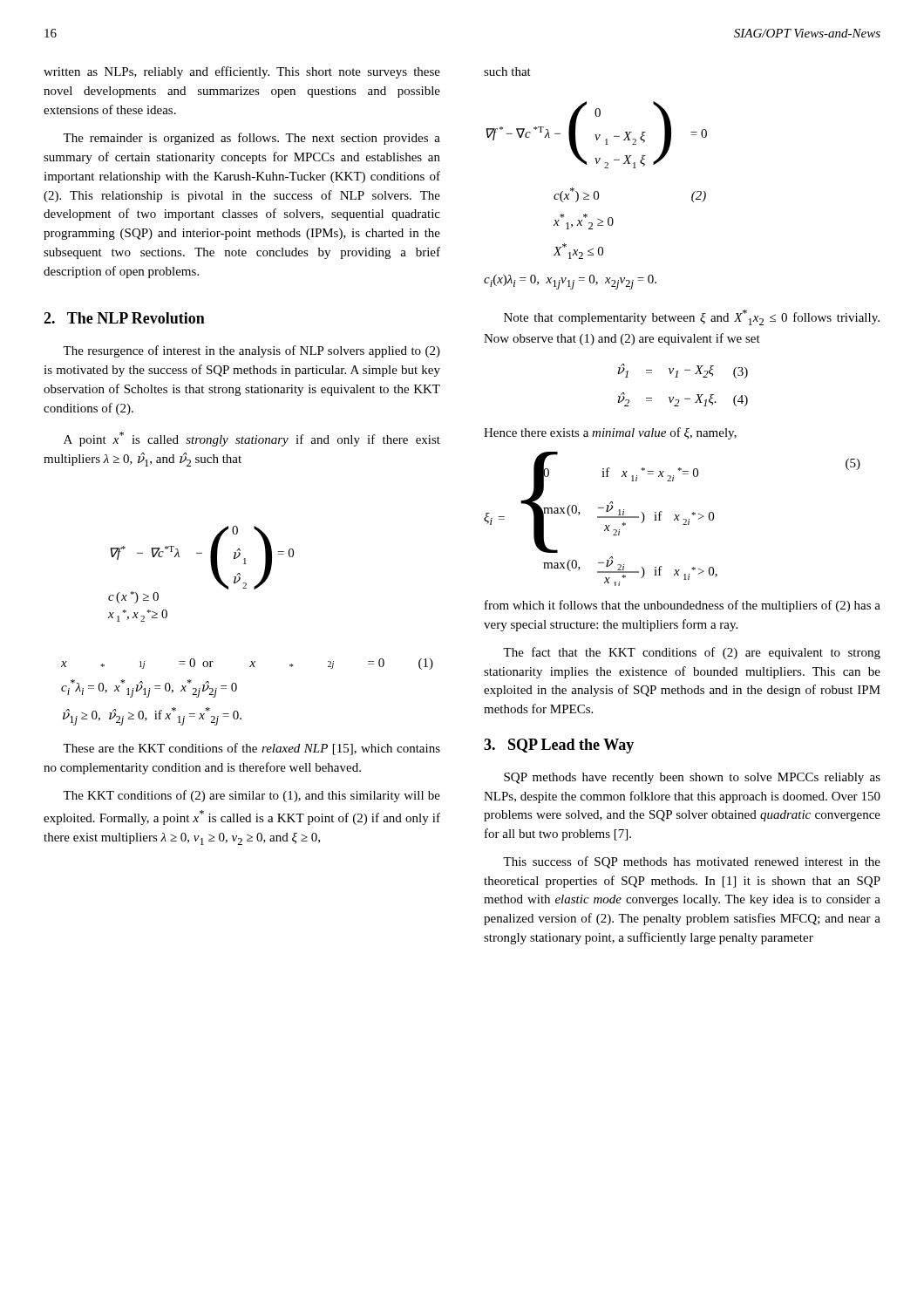The image size is (924, 1308).
Task: Point to the block beginning "The resurgence of interest in the analysis of"
Action: (242, 379)
